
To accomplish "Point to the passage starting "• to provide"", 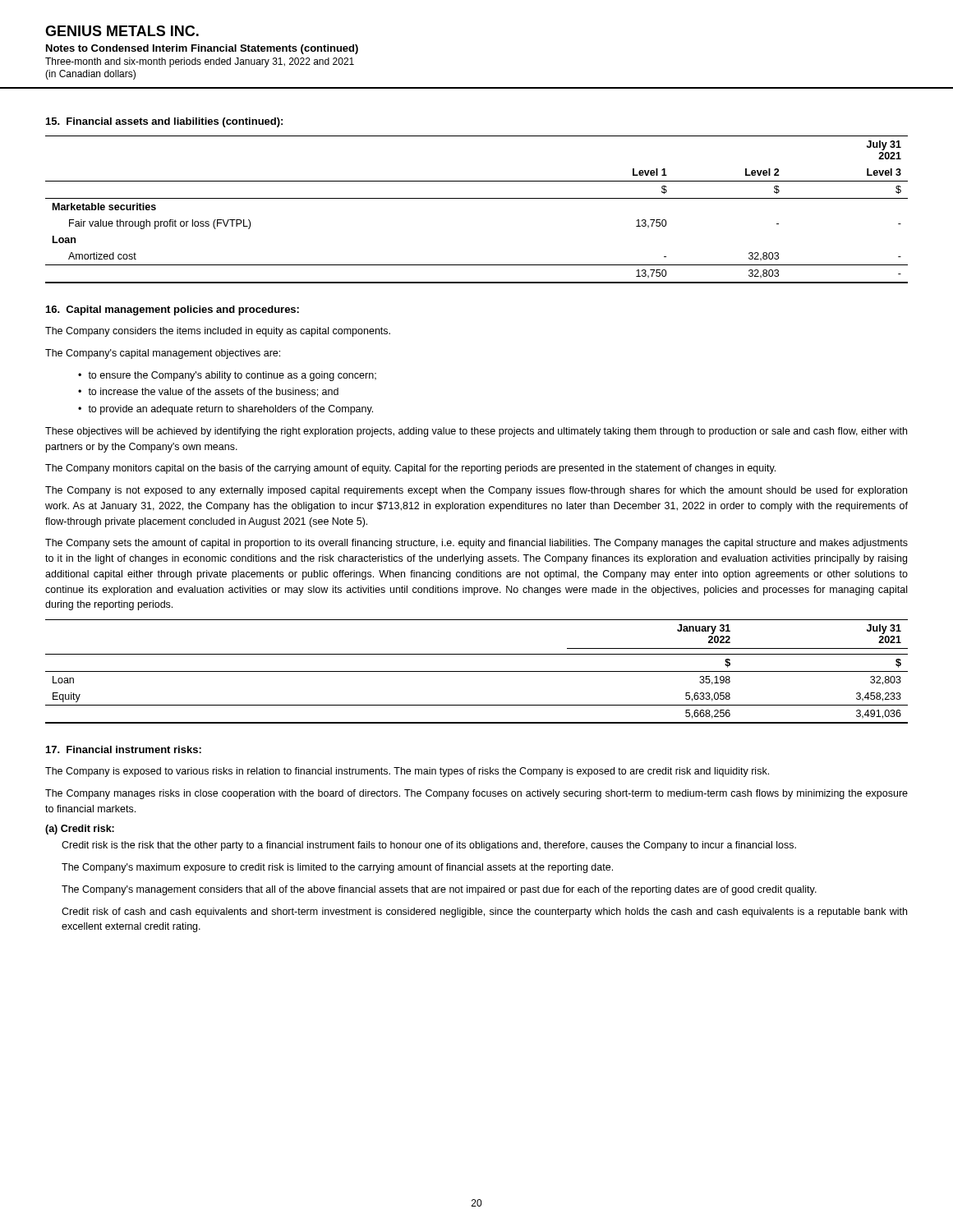I will pyautogui.click(x=226, y=409).
